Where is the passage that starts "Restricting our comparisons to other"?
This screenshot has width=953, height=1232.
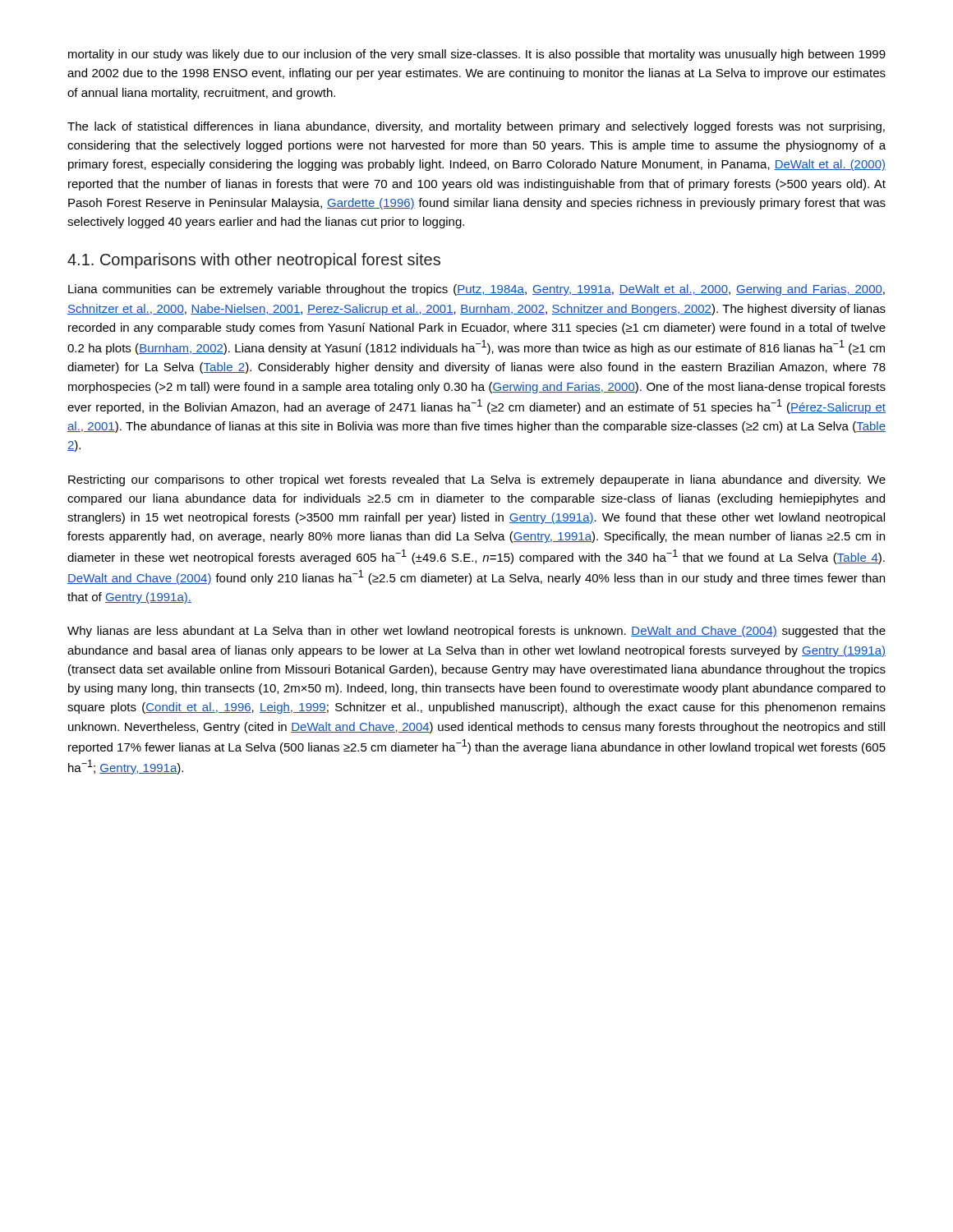pyautogui.click(x=476, y=538)
